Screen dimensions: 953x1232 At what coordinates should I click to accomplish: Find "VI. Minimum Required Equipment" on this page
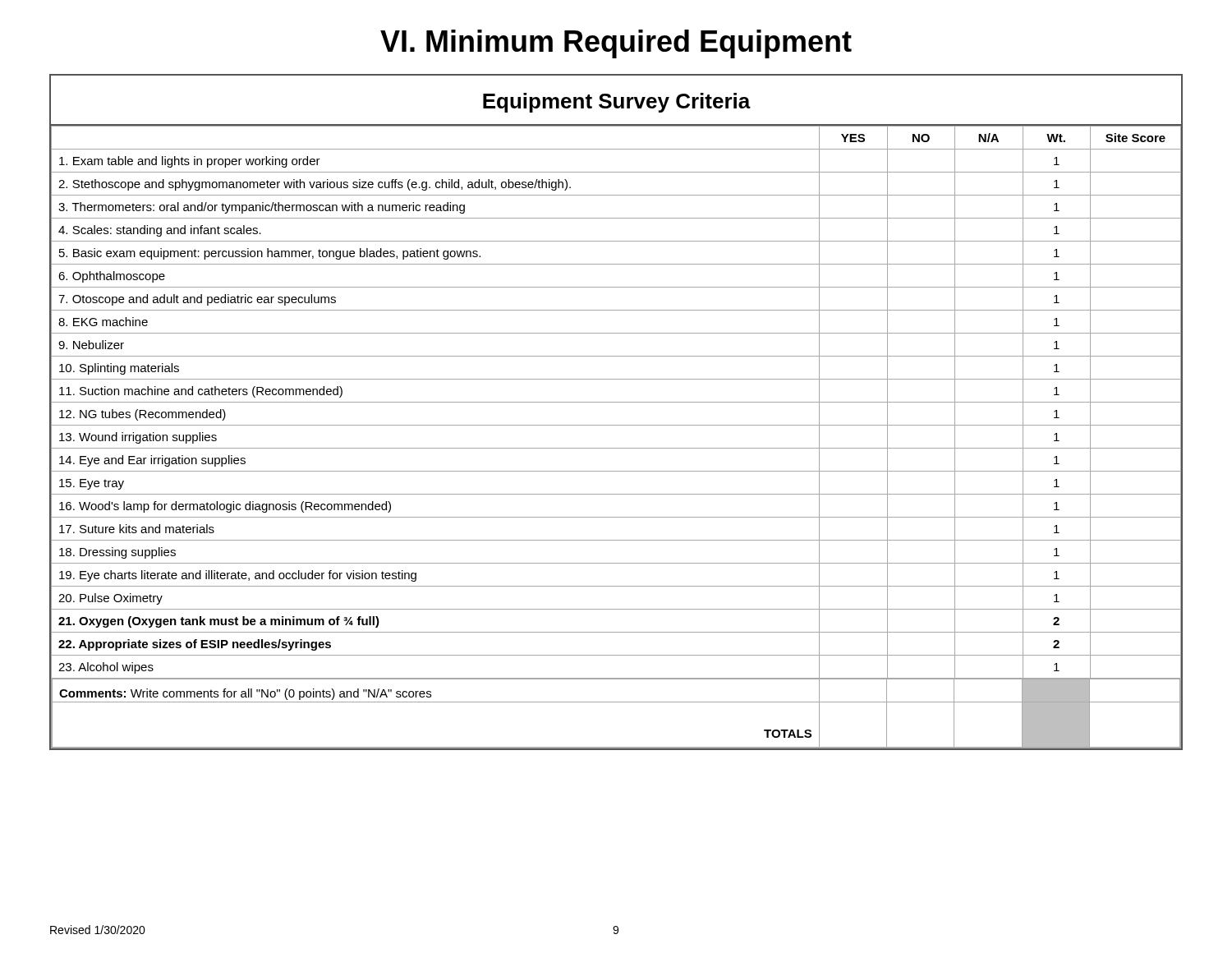616,42
